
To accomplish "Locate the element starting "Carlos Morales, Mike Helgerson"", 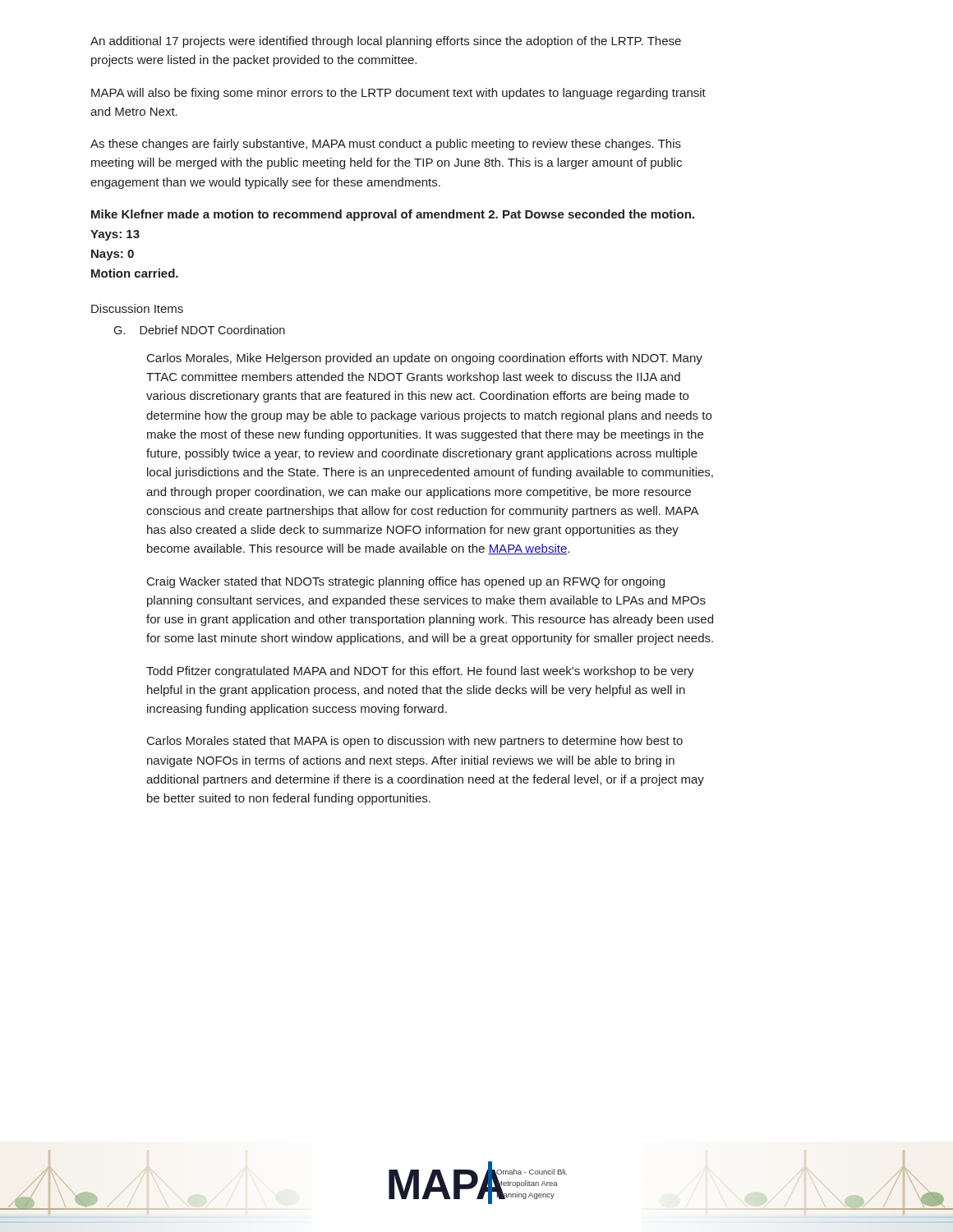I will click(x=430, y=453).
